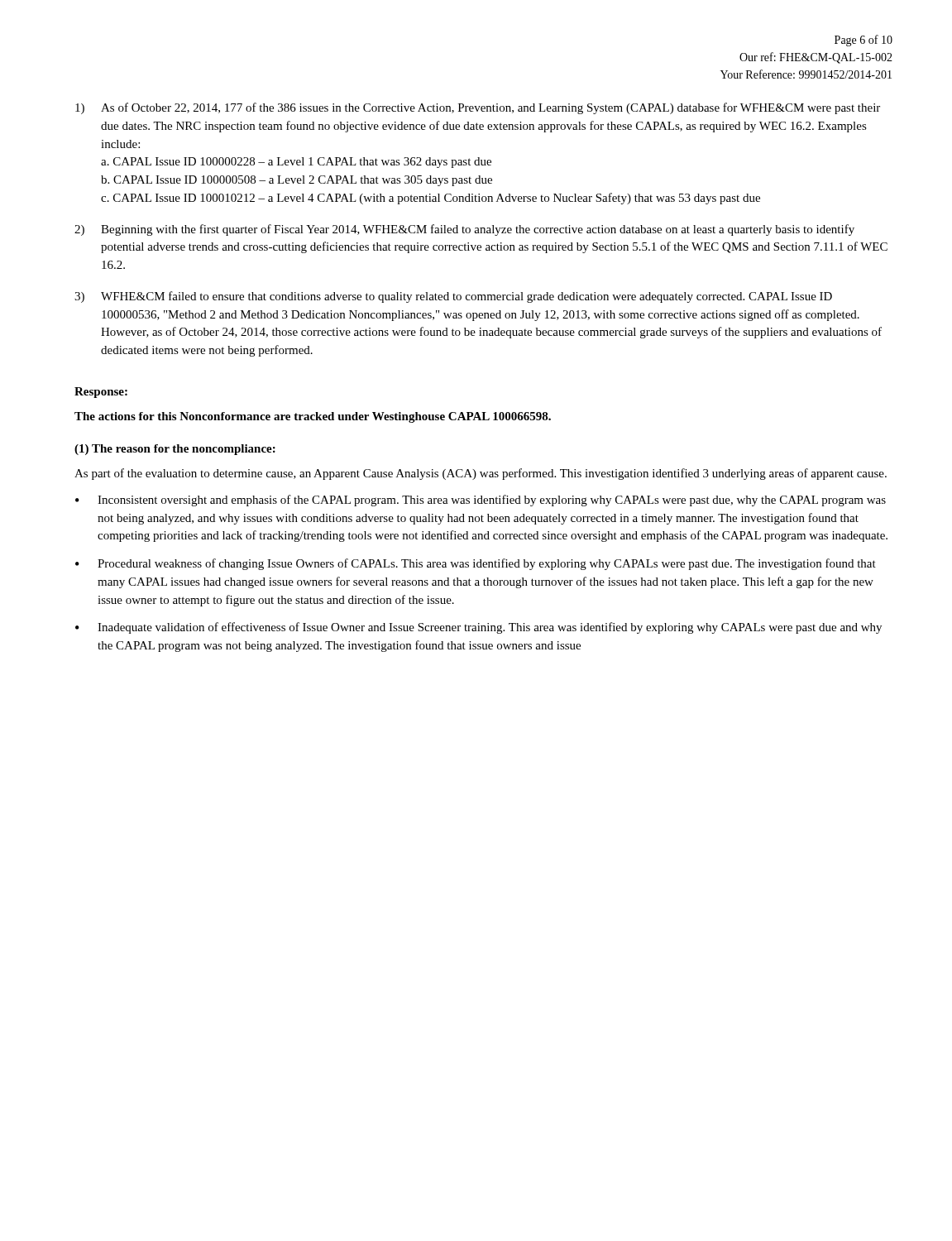The image size is (952, 1241).
Task: Navigate to the text starting "1) As of October 22, 2014,"
Action: coord(483,153)
